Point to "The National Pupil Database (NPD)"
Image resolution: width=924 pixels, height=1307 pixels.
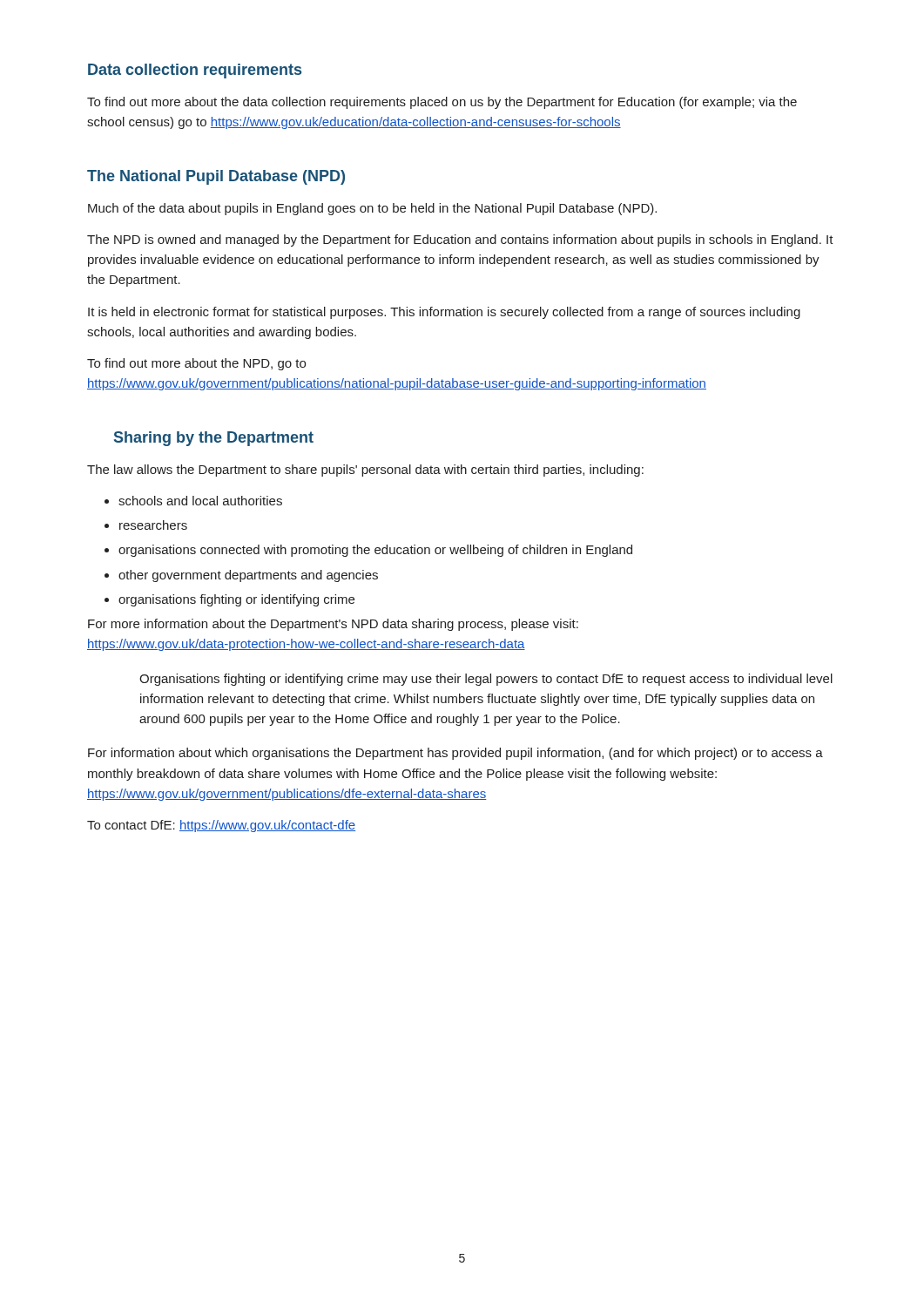pyautogui.click(x=216, y=176)
